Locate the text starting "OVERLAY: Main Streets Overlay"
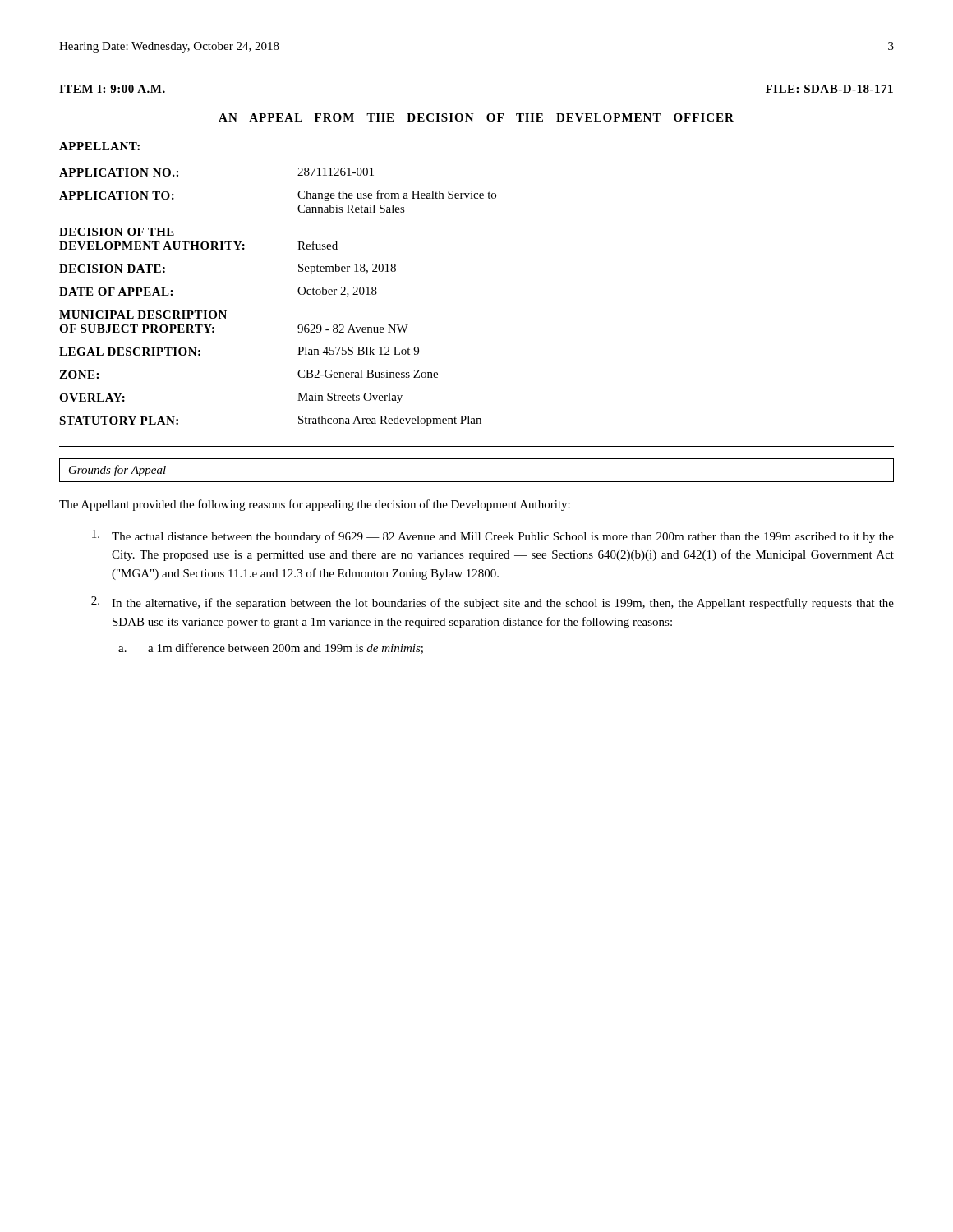This screenshot has width=953, height=1232. (97, 398)
